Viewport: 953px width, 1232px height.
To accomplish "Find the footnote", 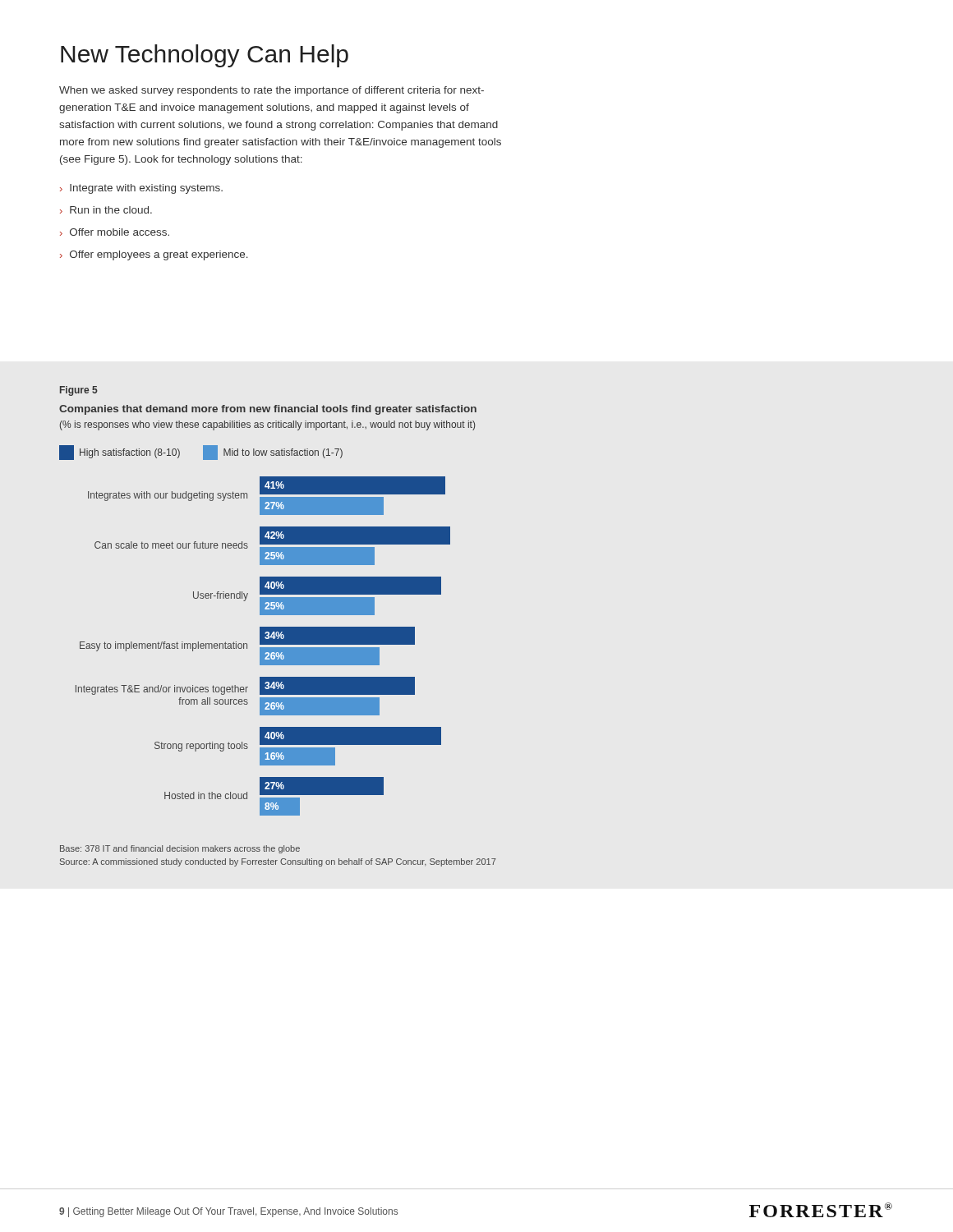I will (476, 855).
